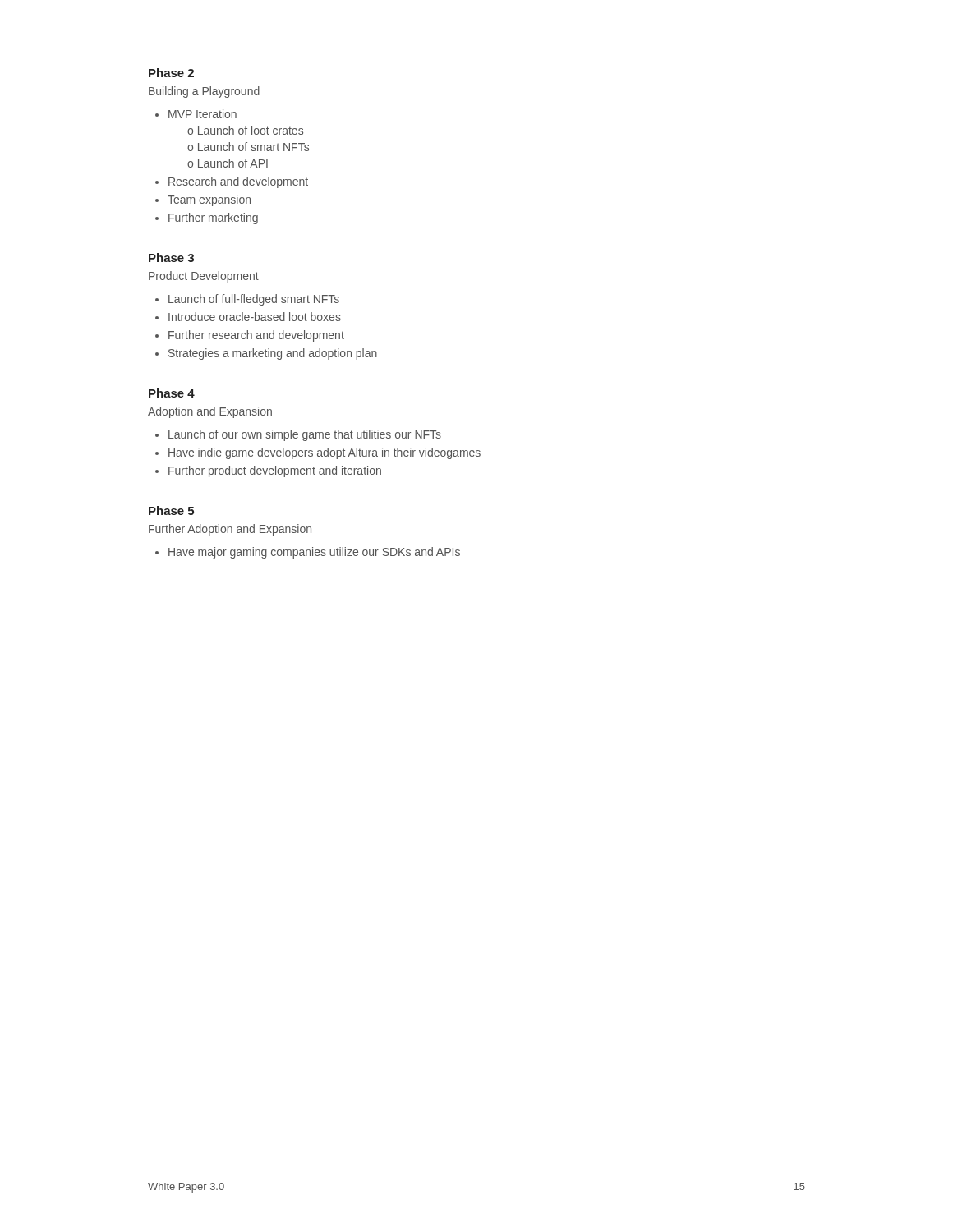
Task: Click where it says "Further Adoption and Expansion"
Action: click(x=230, y=529)
